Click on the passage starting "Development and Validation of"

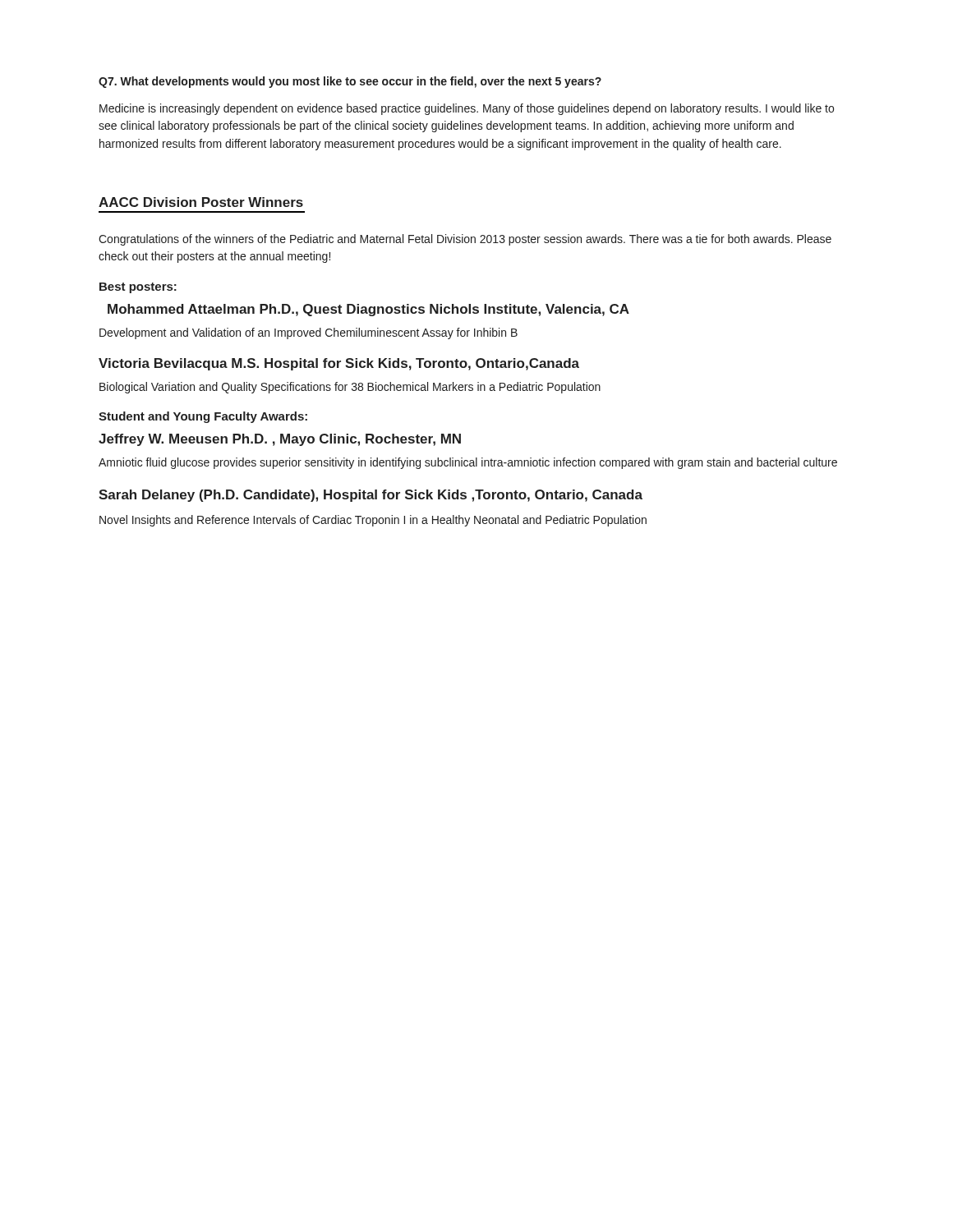(308, 333)
